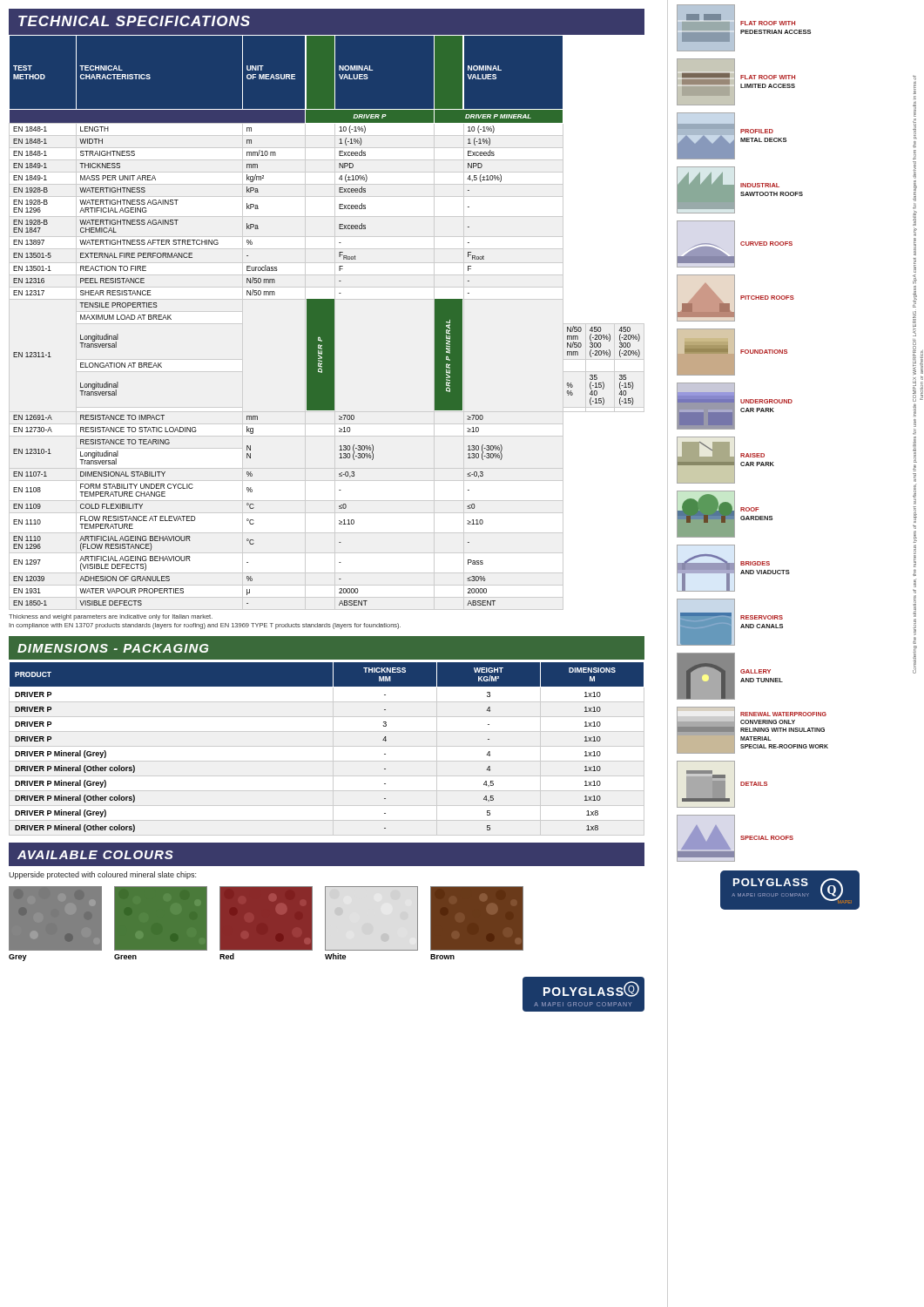
Task: Point to the text block starting "UNDERGROUNDCAR PARK"
Action: (x=735, y=406)
